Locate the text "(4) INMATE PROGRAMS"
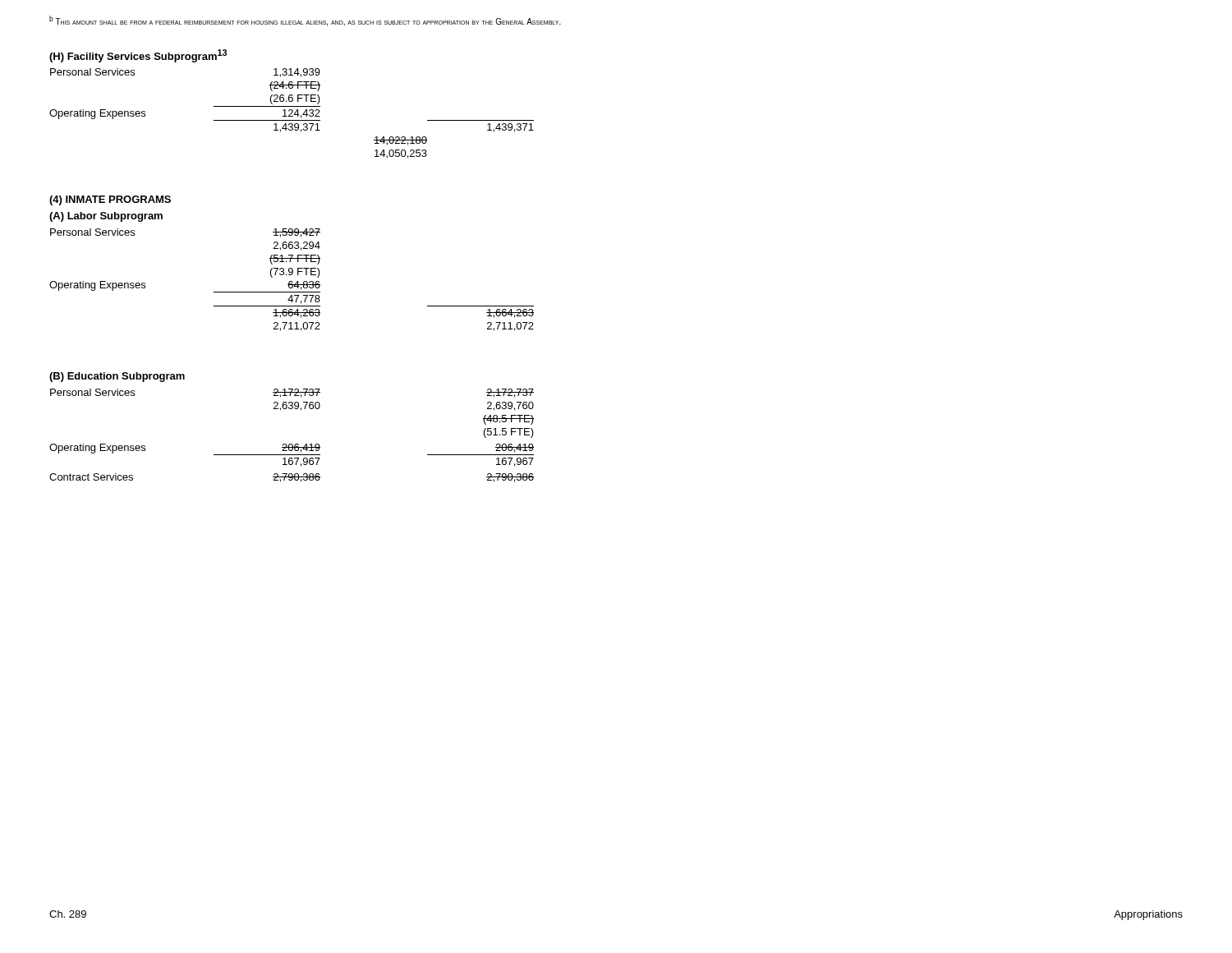The image size is (1232, 953). coord(110,199)
